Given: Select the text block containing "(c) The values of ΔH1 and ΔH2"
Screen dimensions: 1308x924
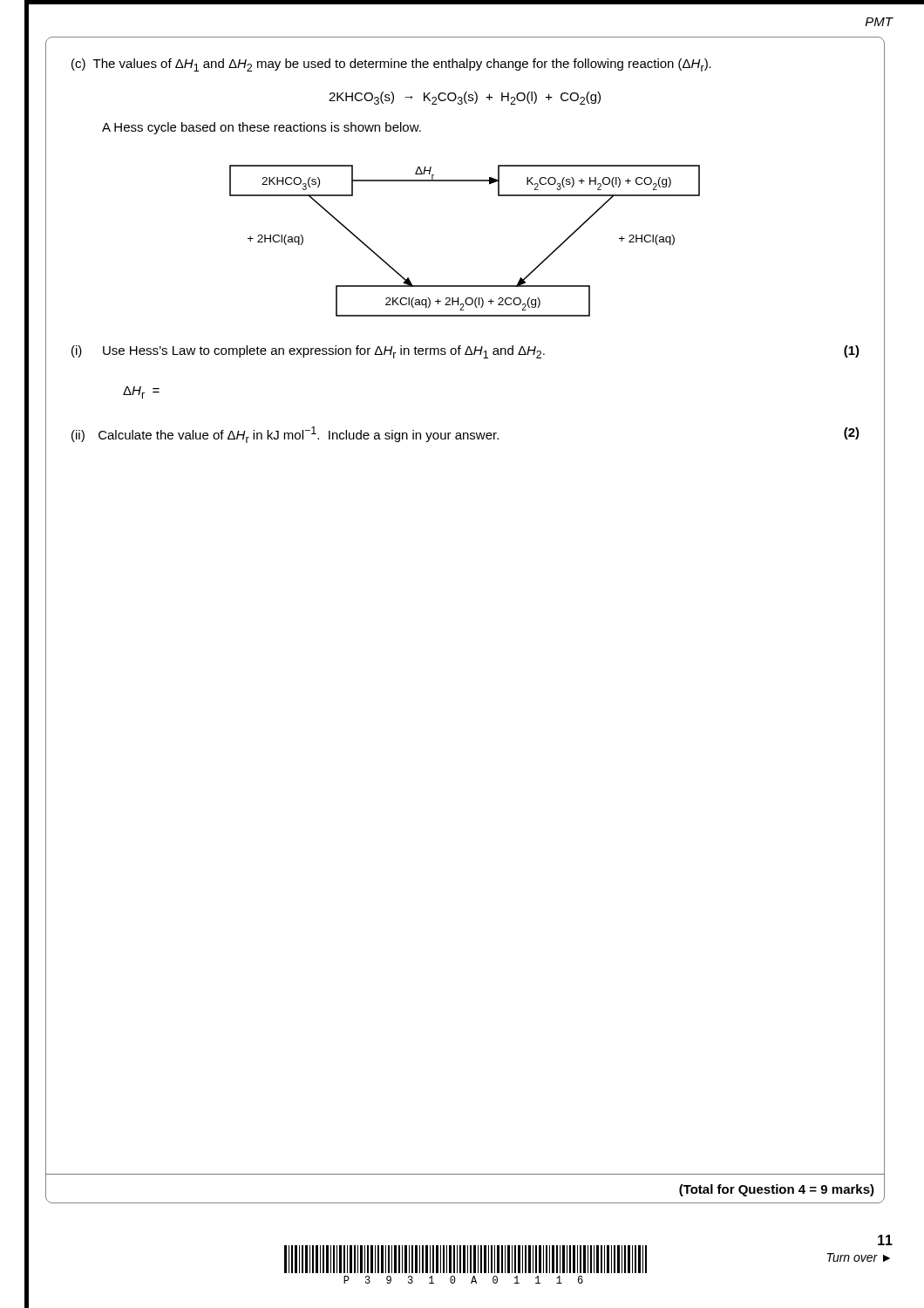Looking at the screenshot, I should coord(391,65).
